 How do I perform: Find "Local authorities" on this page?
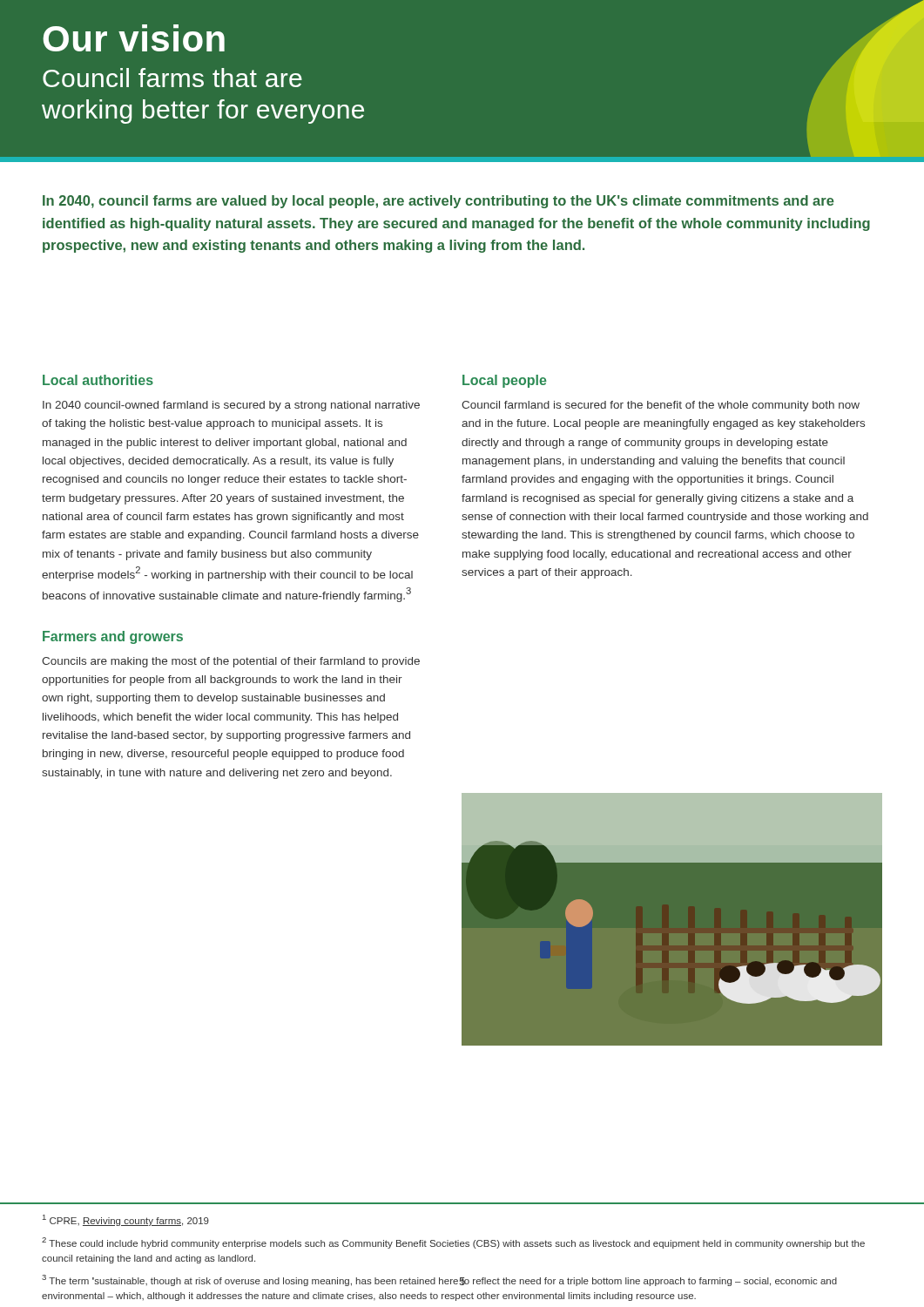[98, 380]
